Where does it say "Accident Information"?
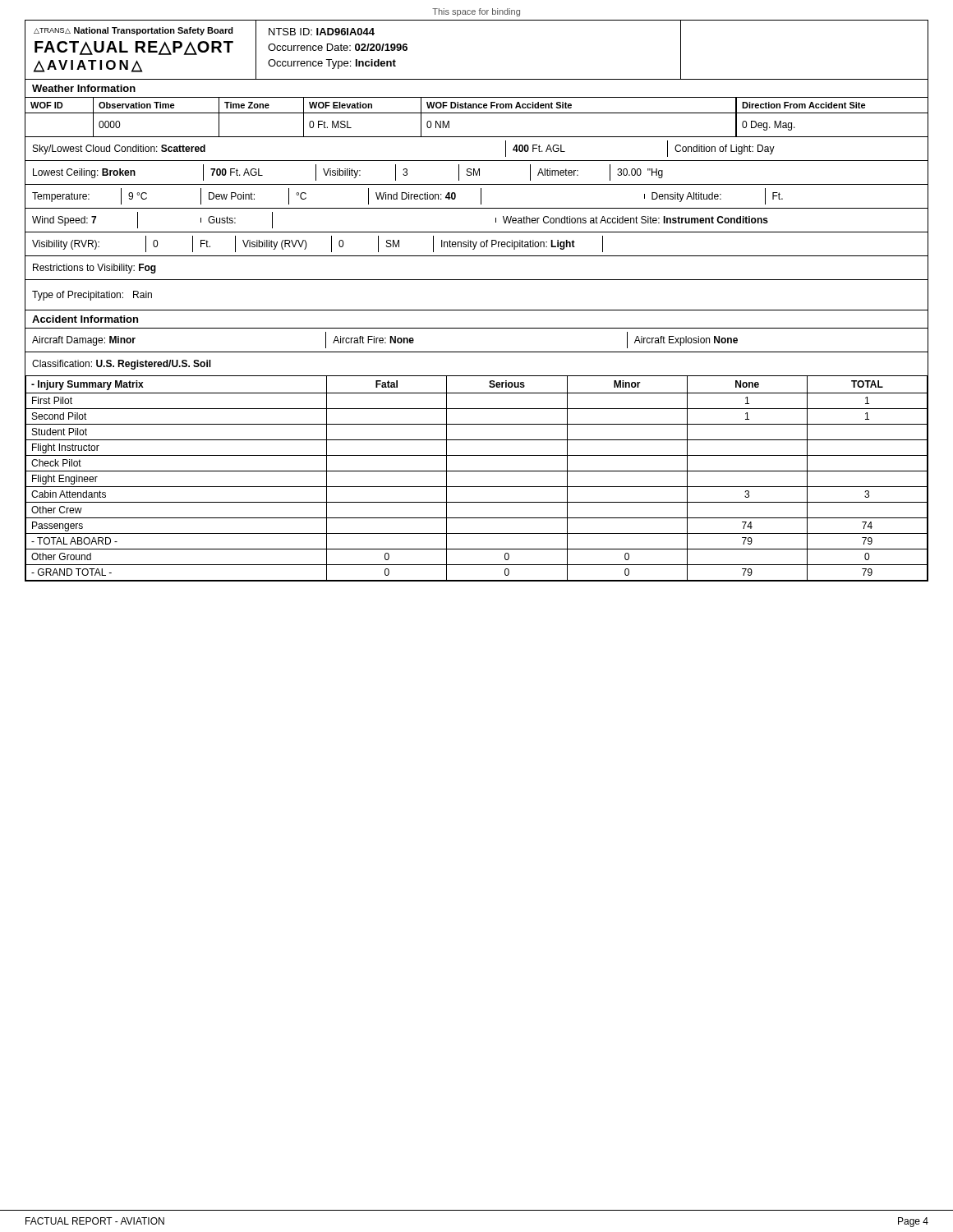The image size is (953, 1232). [x=85, y=319]
